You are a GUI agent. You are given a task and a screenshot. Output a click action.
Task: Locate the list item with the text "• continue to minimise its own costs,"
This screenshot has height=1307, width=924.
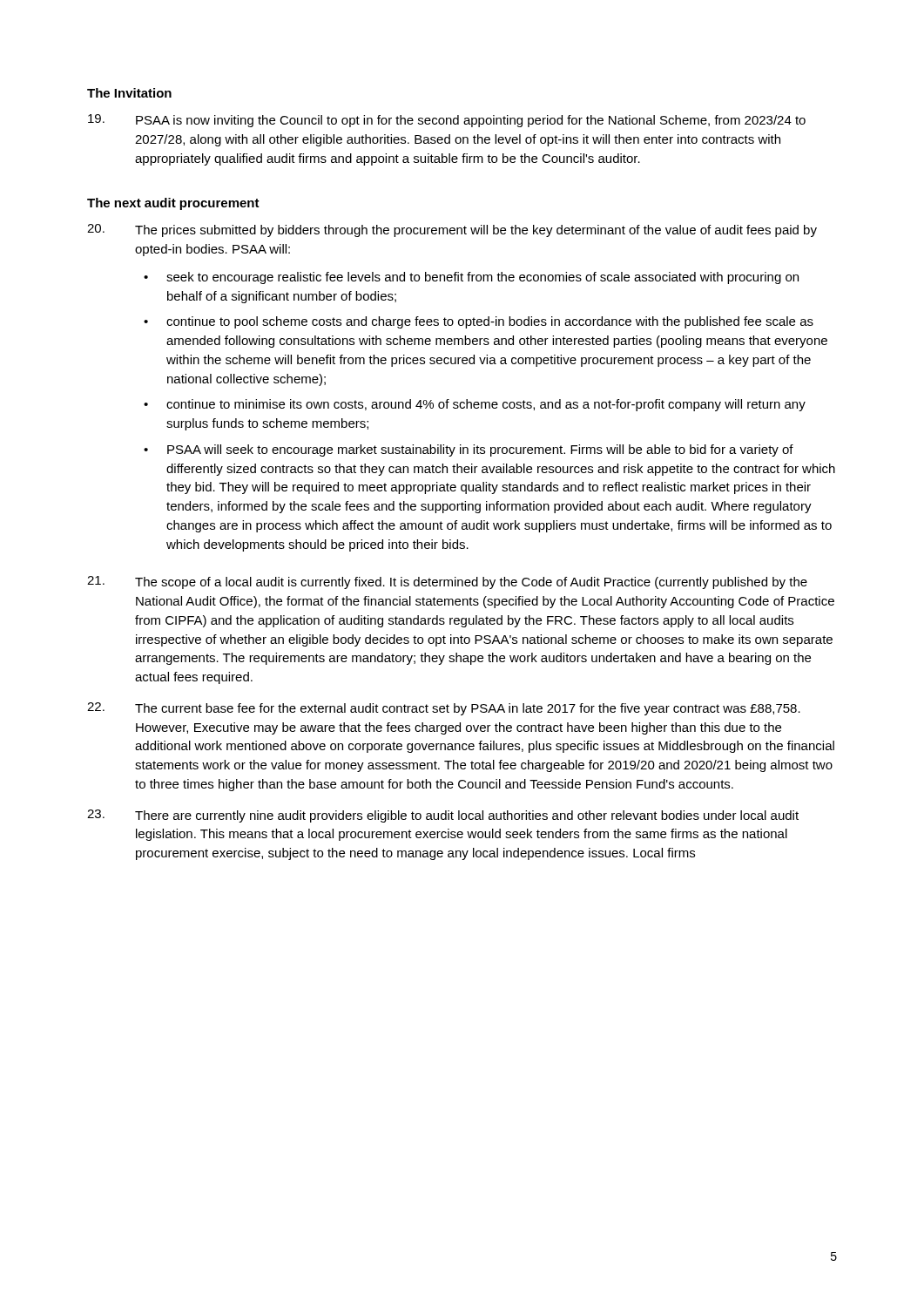[x=490, y=414]
